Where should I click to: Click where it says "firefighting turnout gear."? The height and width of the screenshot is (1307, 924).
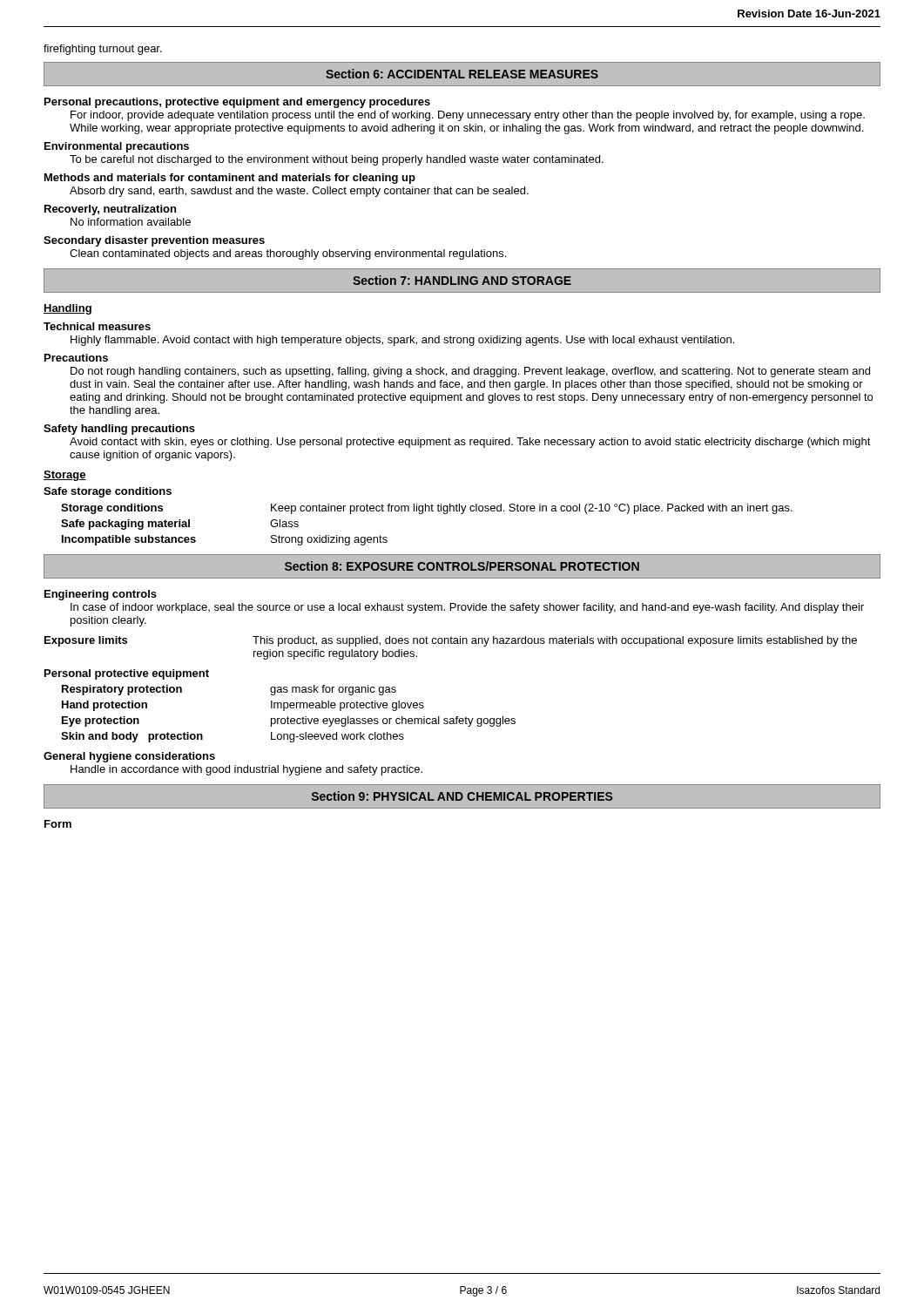pyautogui.click(x=103, y=48)
